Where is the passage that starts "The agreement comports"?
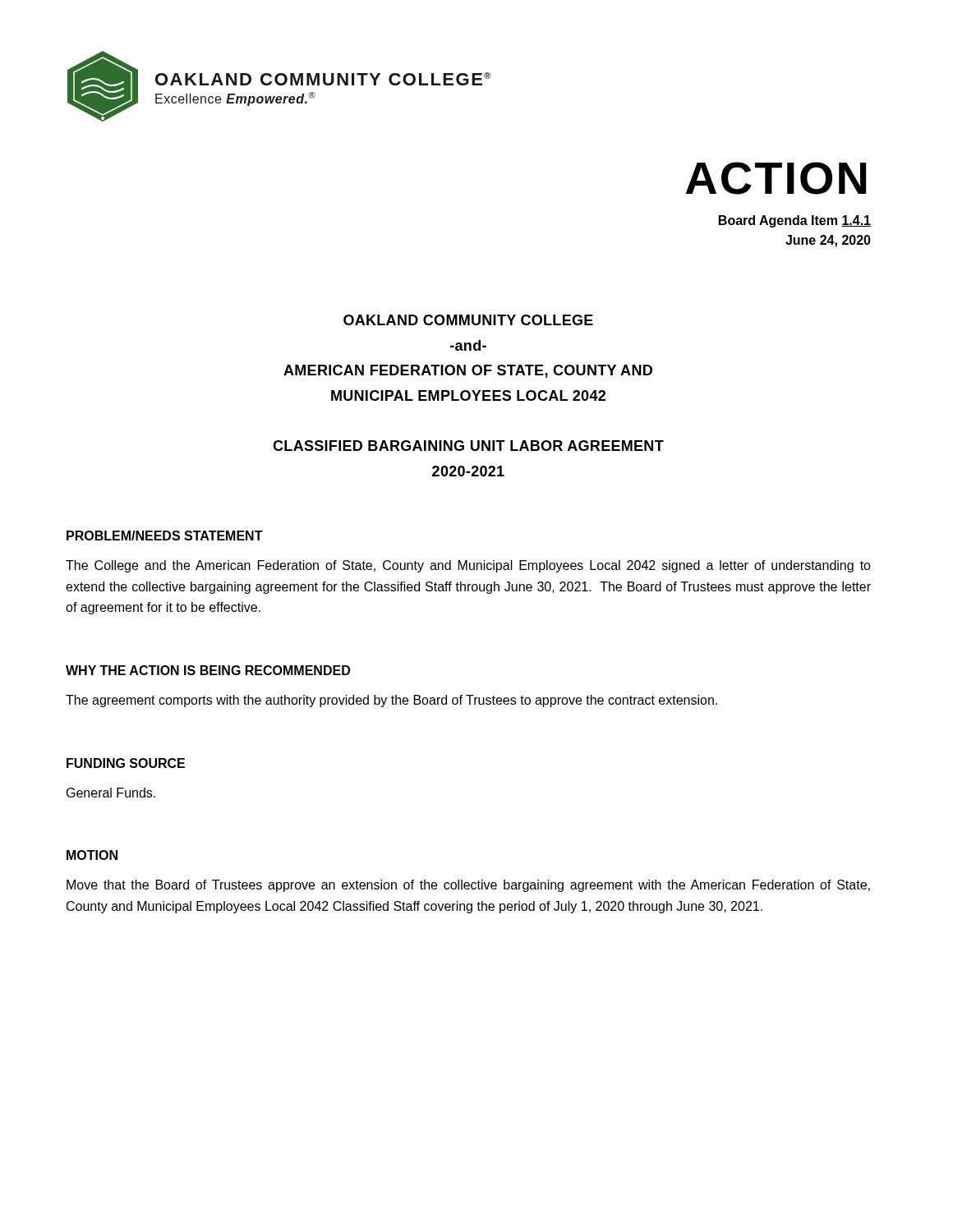The image size is (953, 1232). (x=392, y=700)
